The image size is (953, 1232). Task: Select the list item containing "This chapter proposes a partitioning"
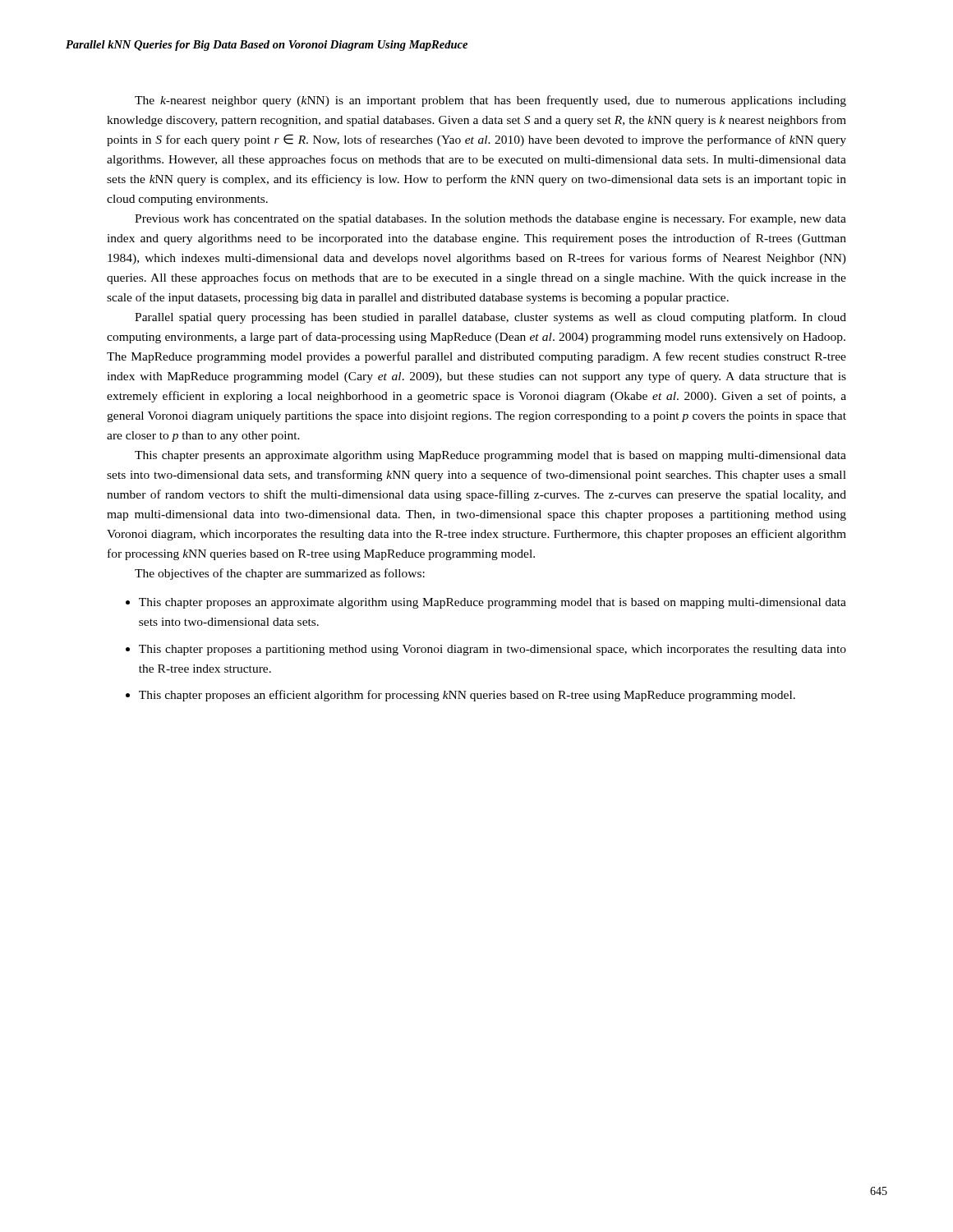[x=492, y=658]
